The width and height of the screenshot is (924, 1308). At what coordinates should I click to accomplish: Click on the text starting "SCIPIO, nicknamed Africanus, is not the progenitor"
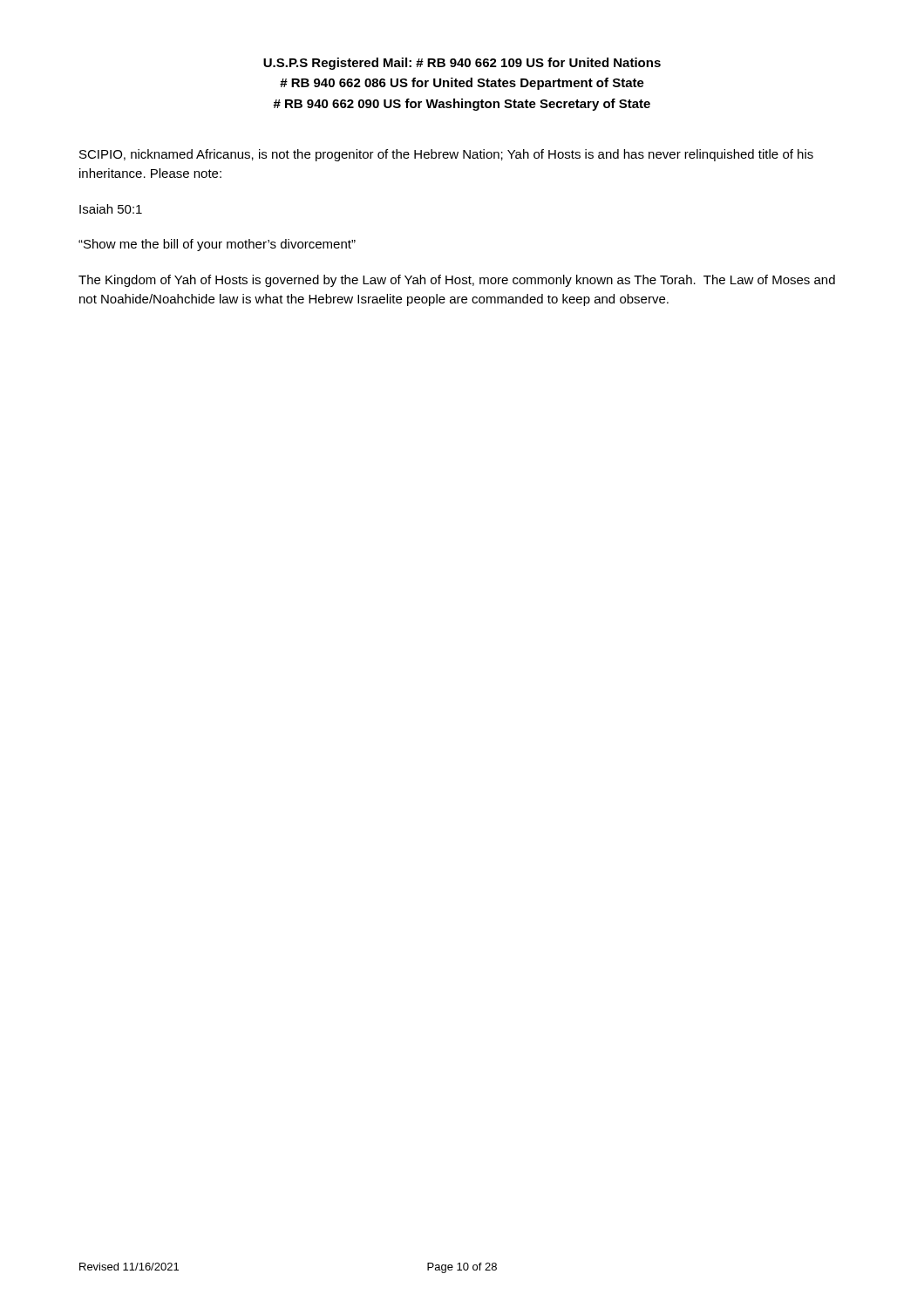(446, 164)
